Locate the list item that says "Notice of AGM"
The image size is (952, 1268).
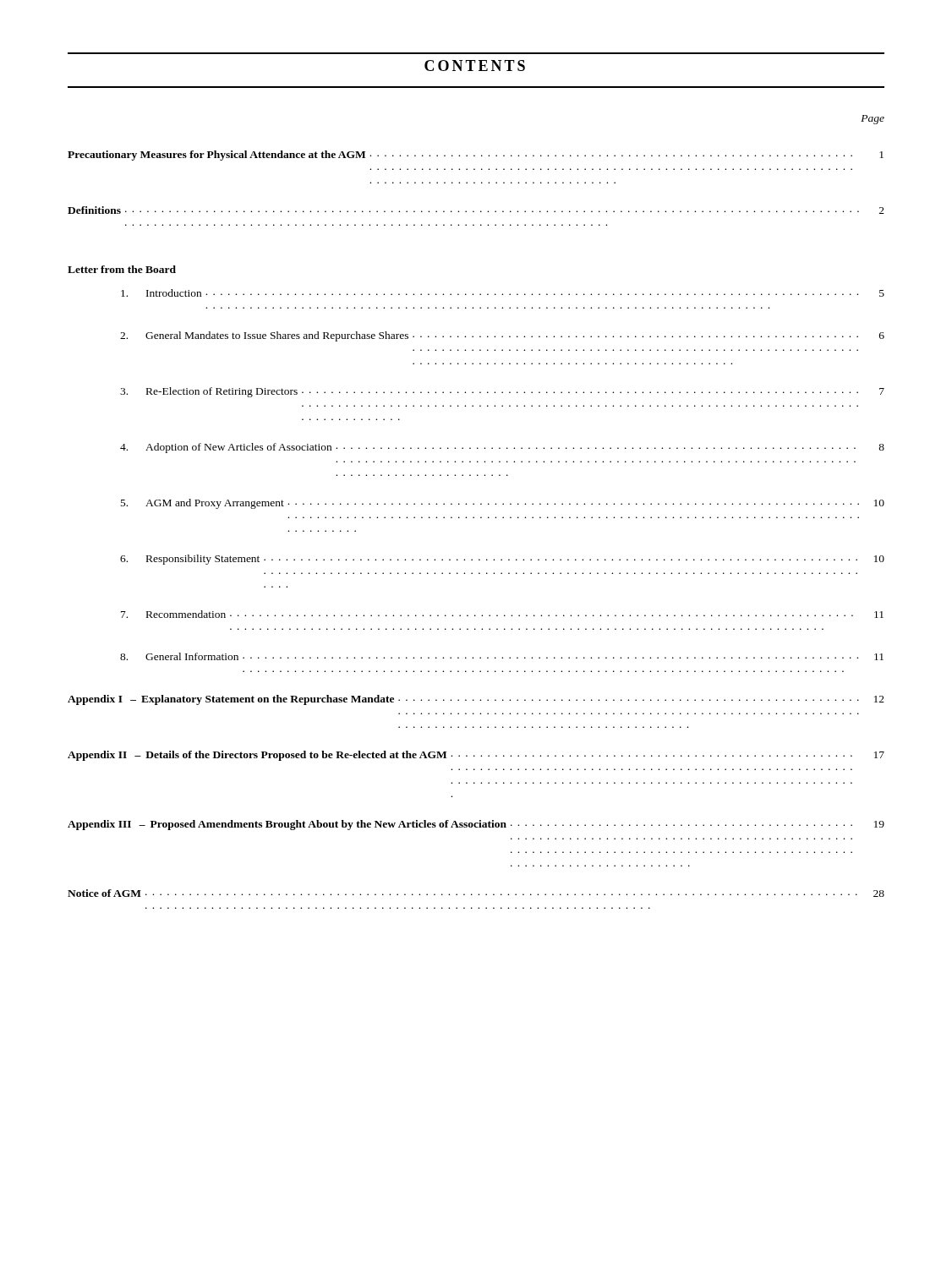pyautogui.click(x=476, y=899)
